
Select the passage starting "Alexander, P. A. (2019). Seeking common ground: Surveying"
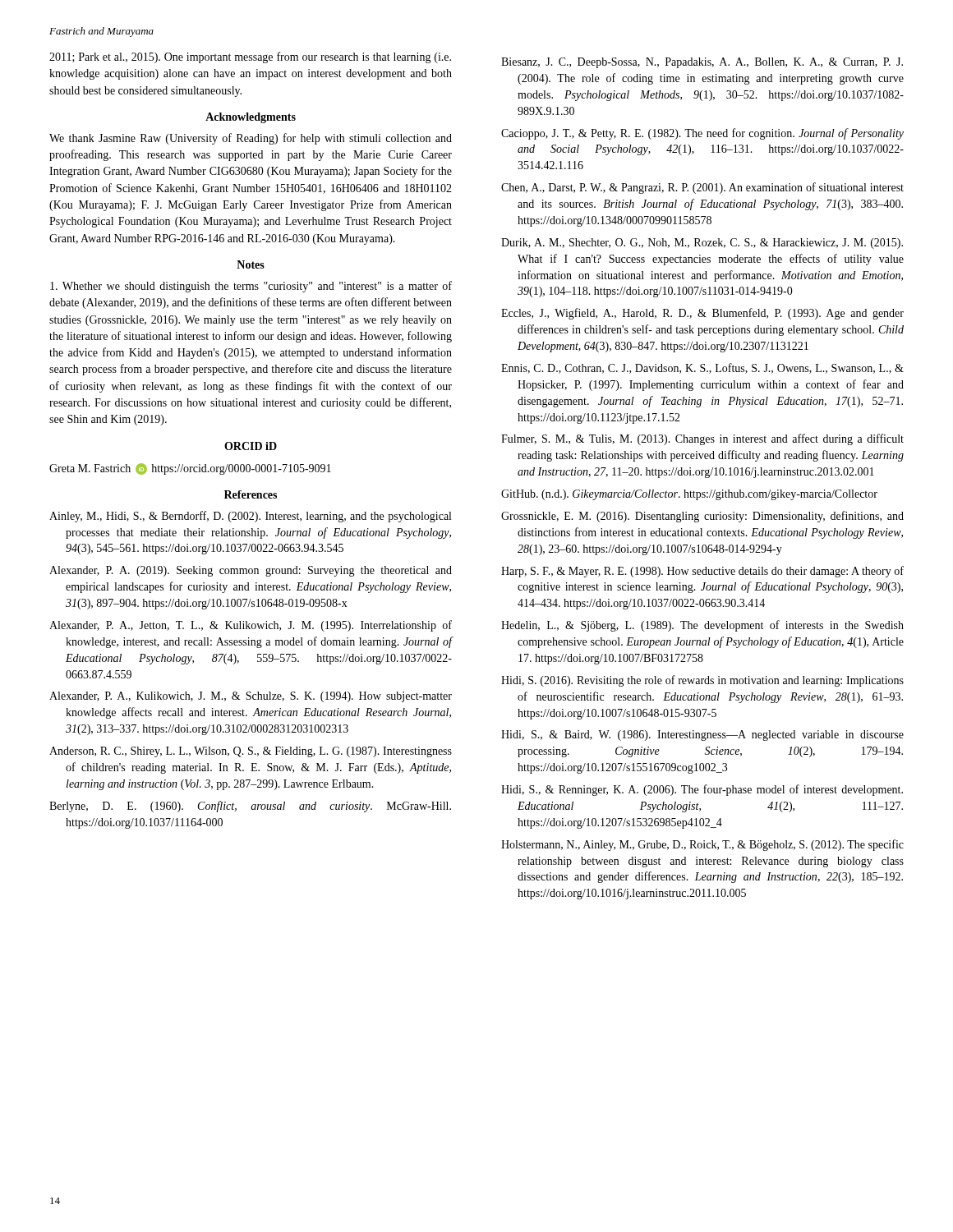pyautogui.click(x=251, y=587)
